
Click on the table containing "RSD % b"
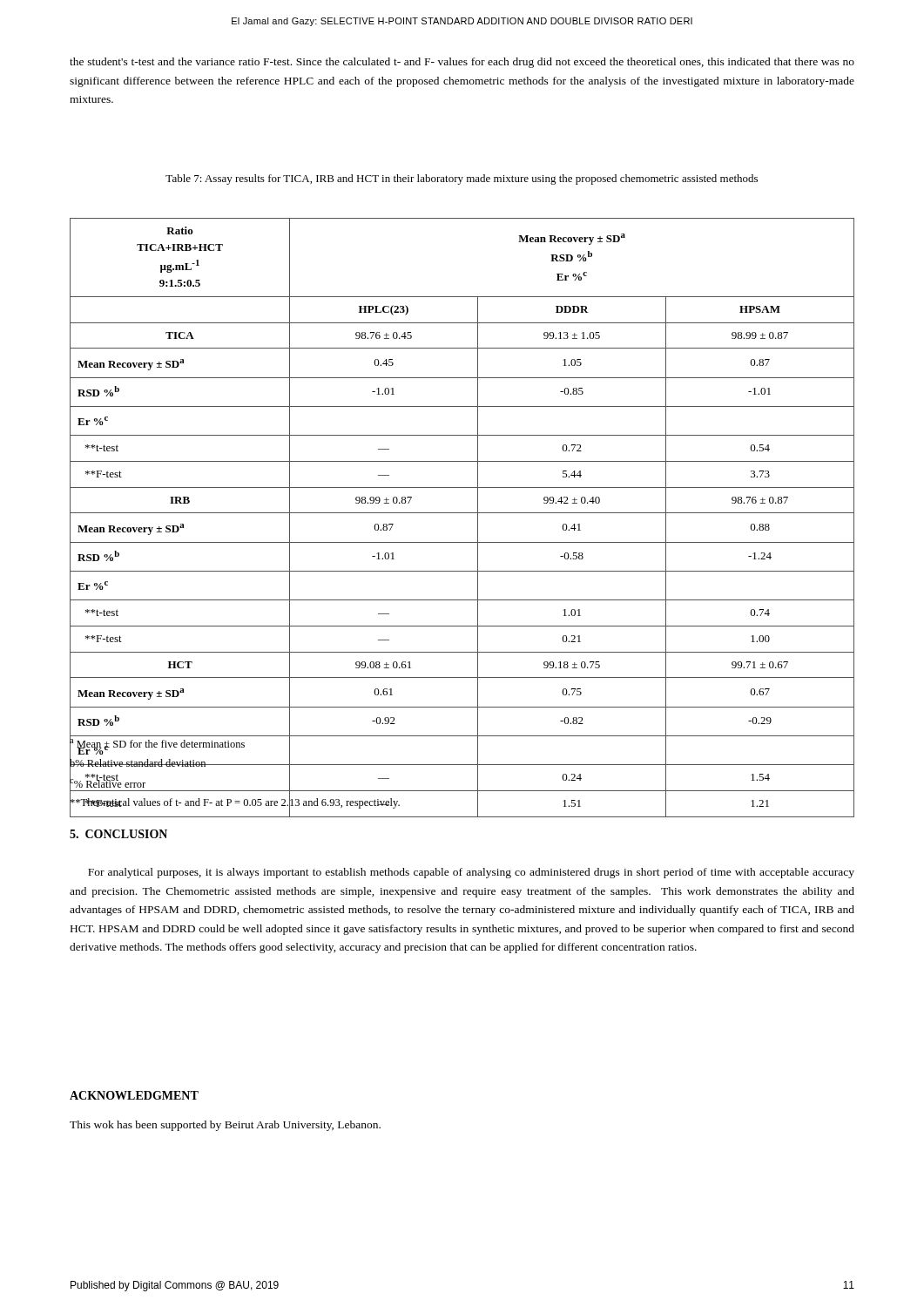coord(462,517)
